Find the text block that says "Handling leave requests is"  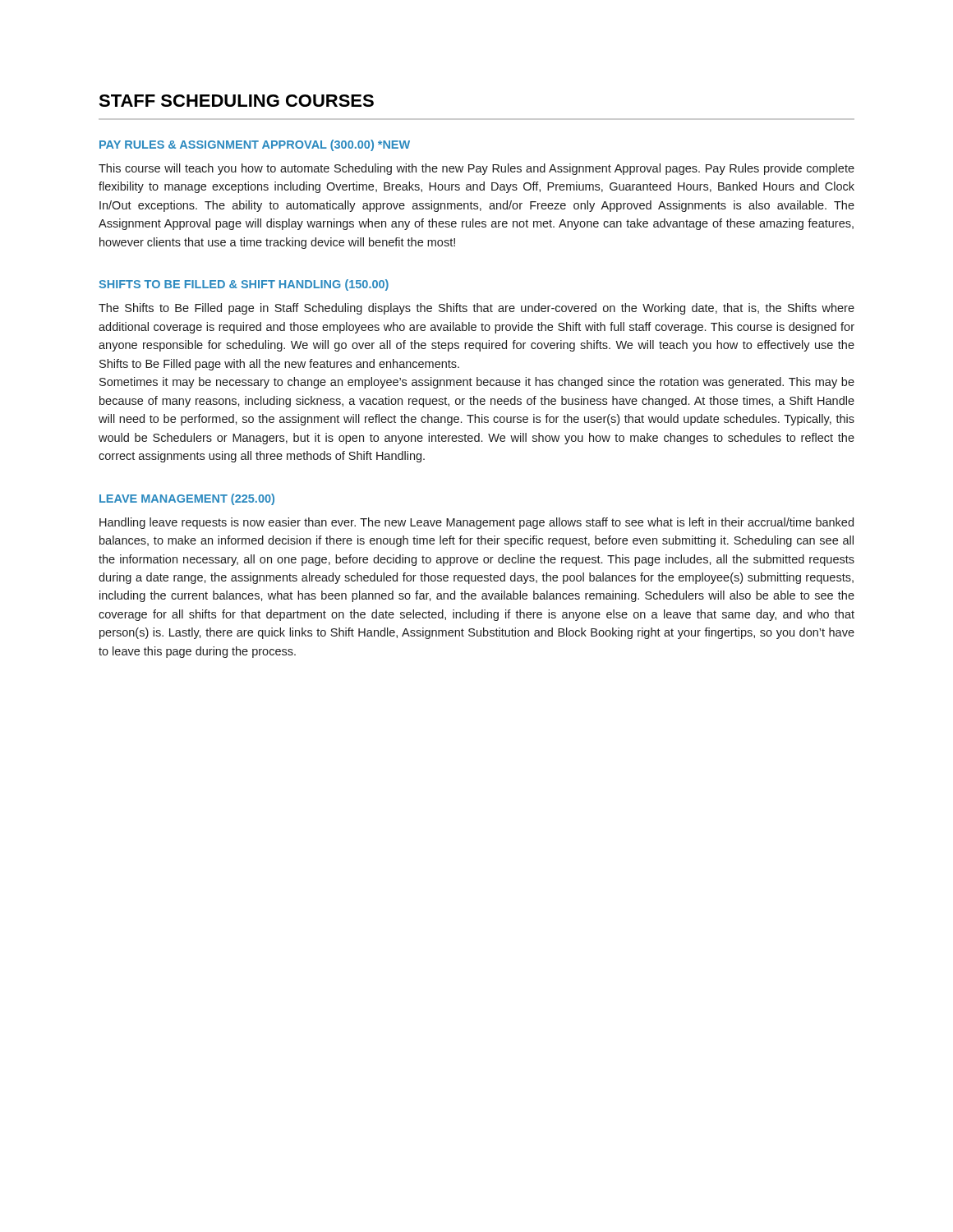coord(476,587)
